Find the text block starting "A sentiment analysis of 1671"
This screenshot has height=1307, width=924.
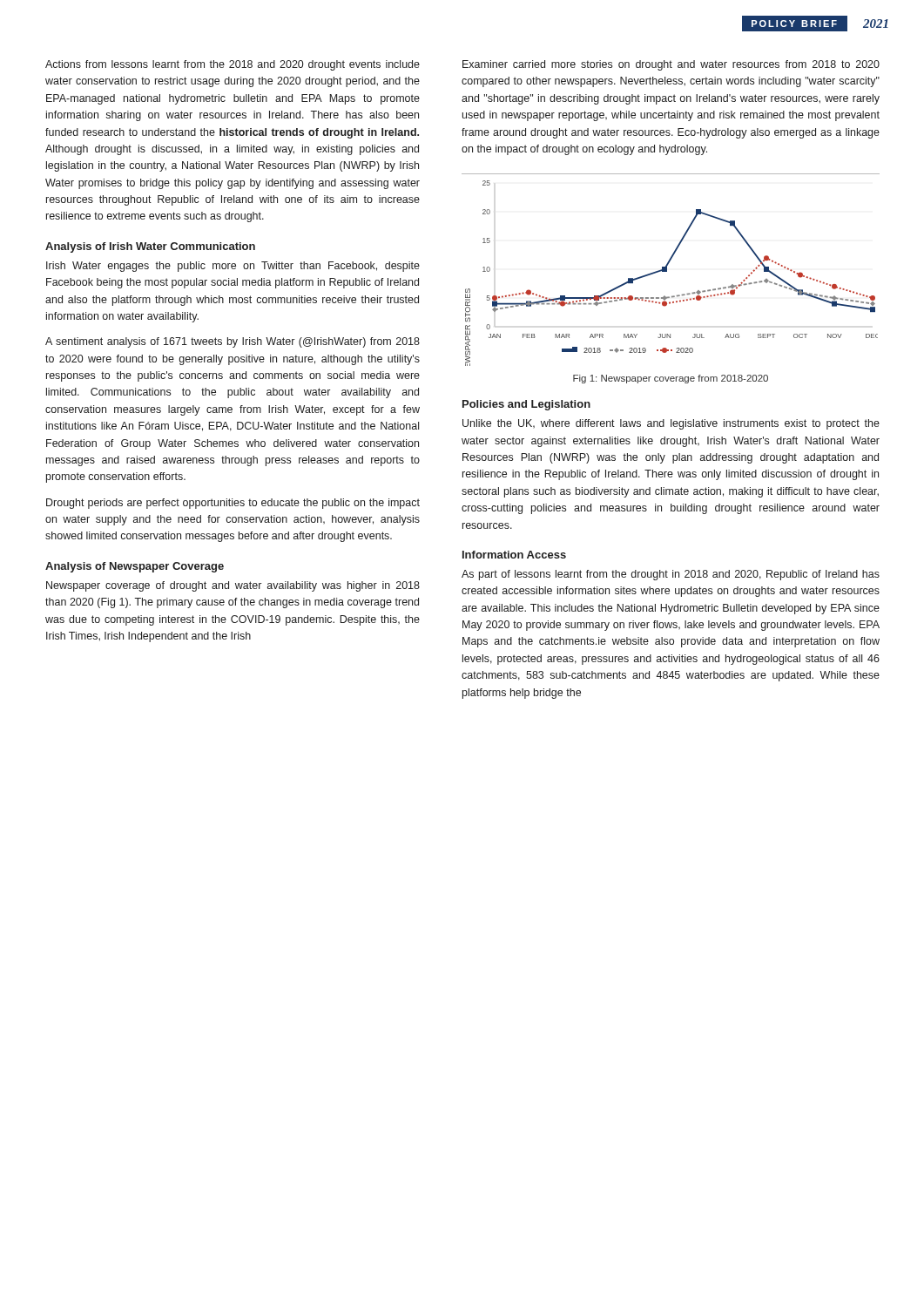tap(233, 409)
